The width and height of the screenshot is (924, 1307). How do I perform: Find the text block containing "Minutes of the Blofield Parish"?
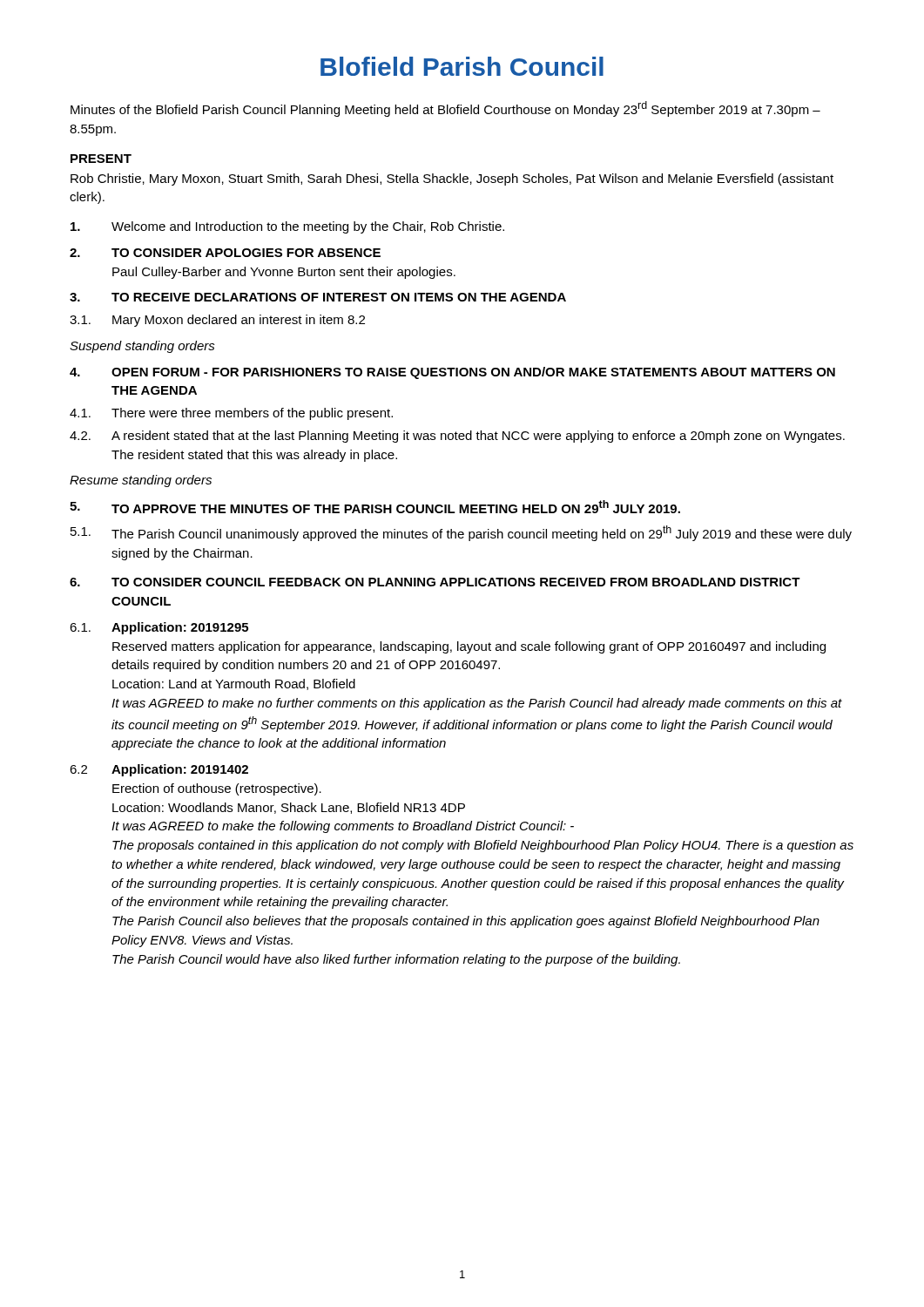click(x=445, y=117)
